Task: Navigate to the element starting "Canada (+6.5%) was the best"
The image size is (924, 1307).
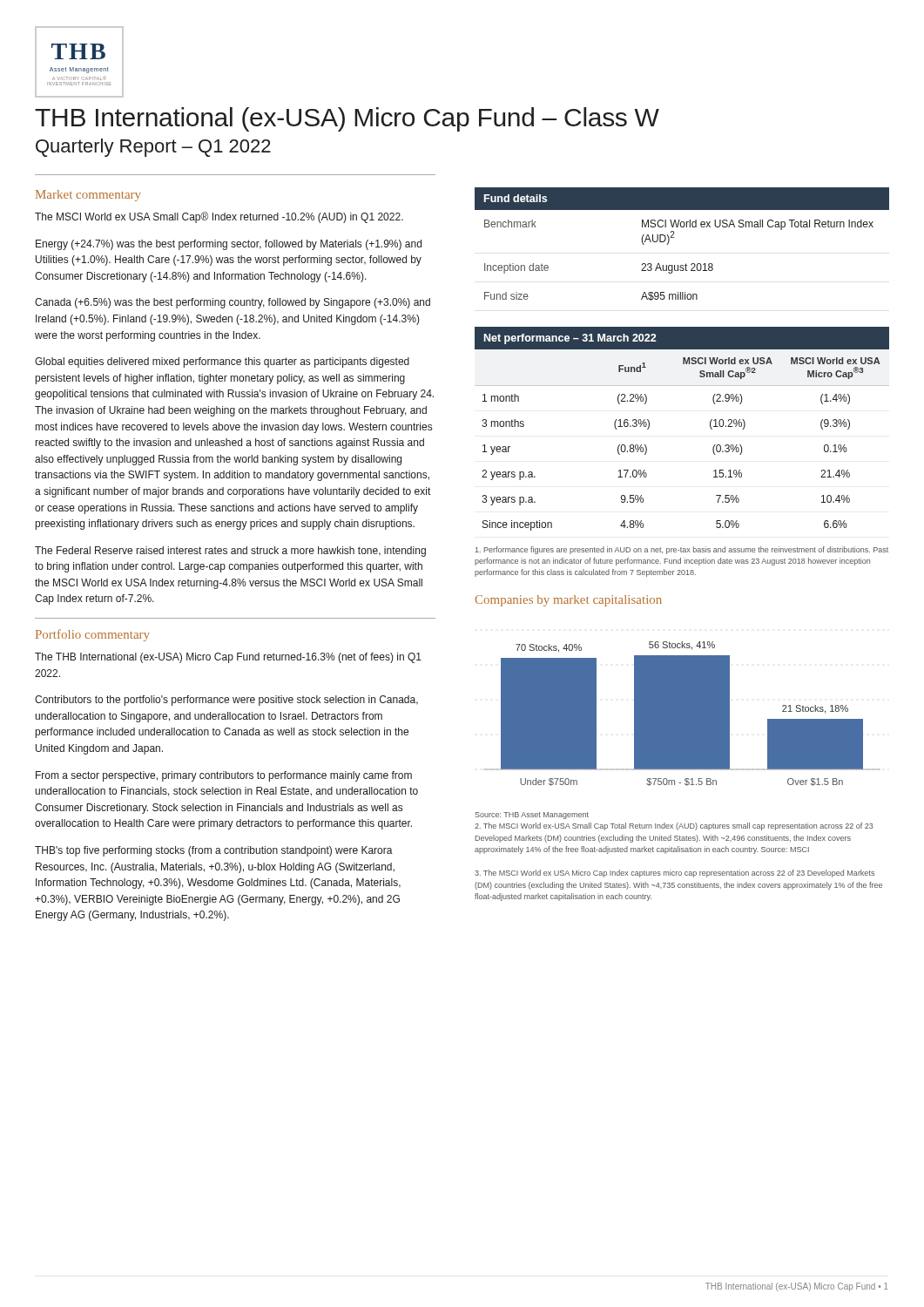Action: click(233, 319)
